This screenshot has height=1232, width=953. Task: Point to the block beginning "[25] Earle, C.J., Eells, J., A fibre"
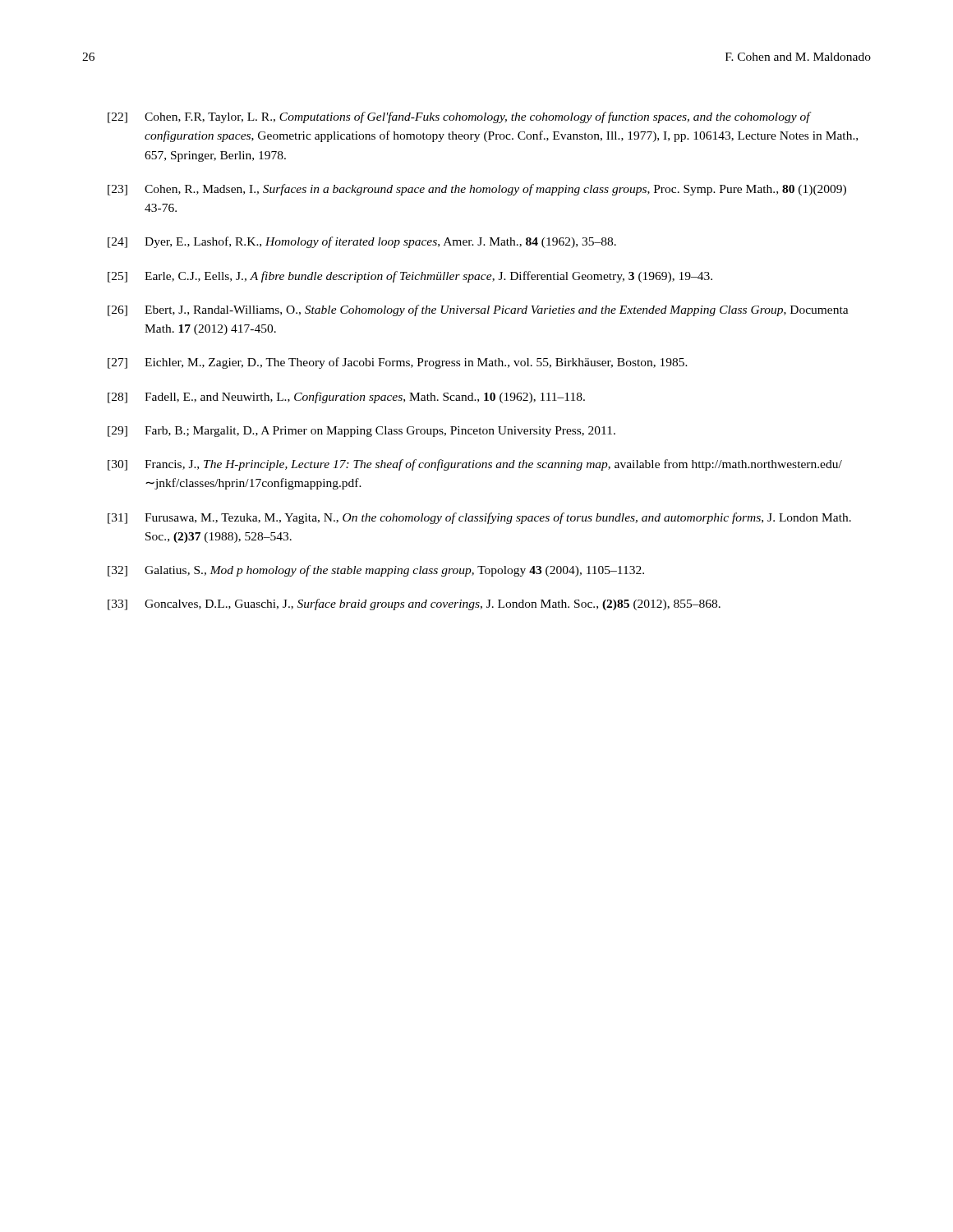coord(485,275)
